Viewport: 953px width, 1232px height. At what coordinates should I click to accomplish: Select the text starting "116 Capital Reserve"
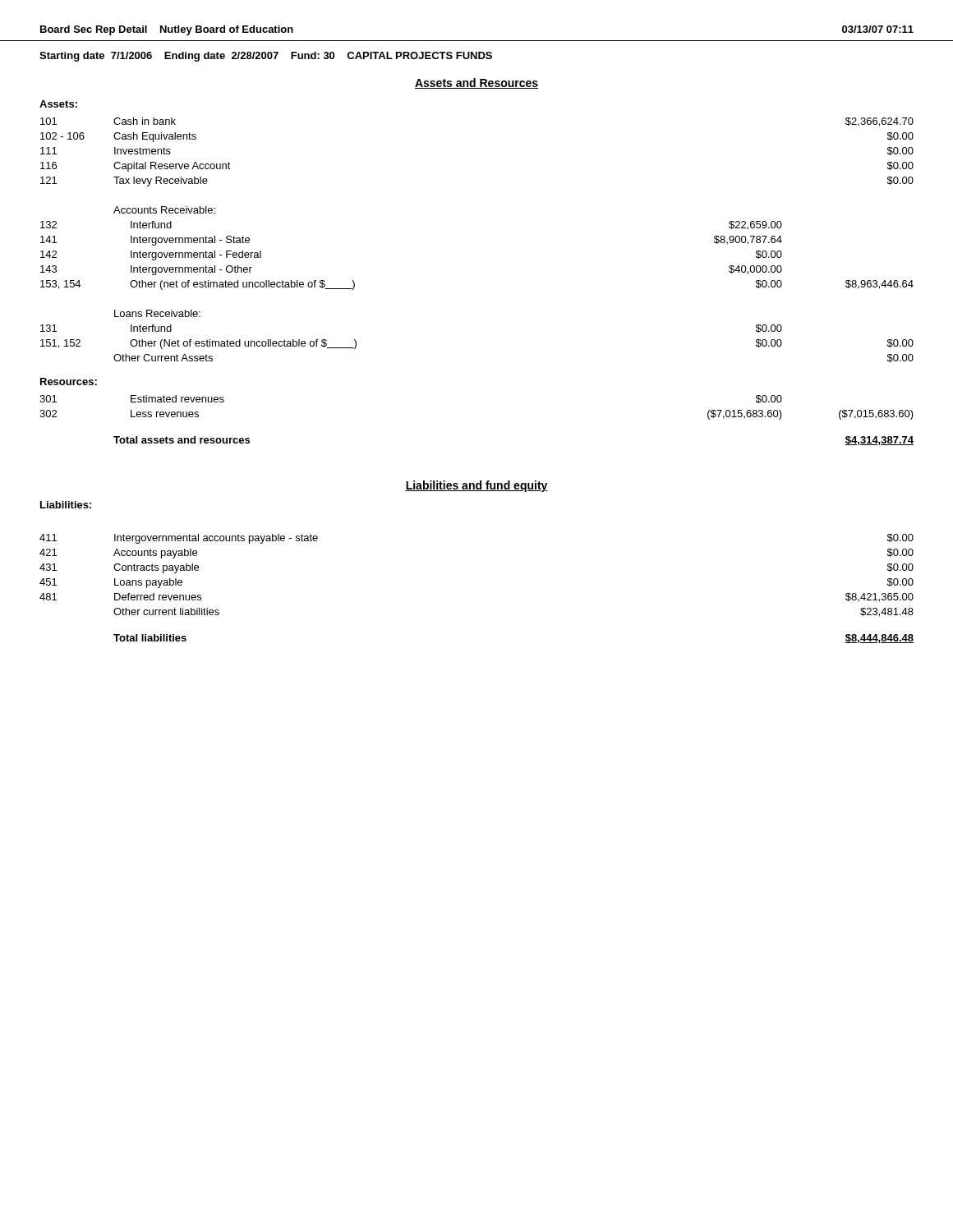pyautogui.click(x=48, y=166)
